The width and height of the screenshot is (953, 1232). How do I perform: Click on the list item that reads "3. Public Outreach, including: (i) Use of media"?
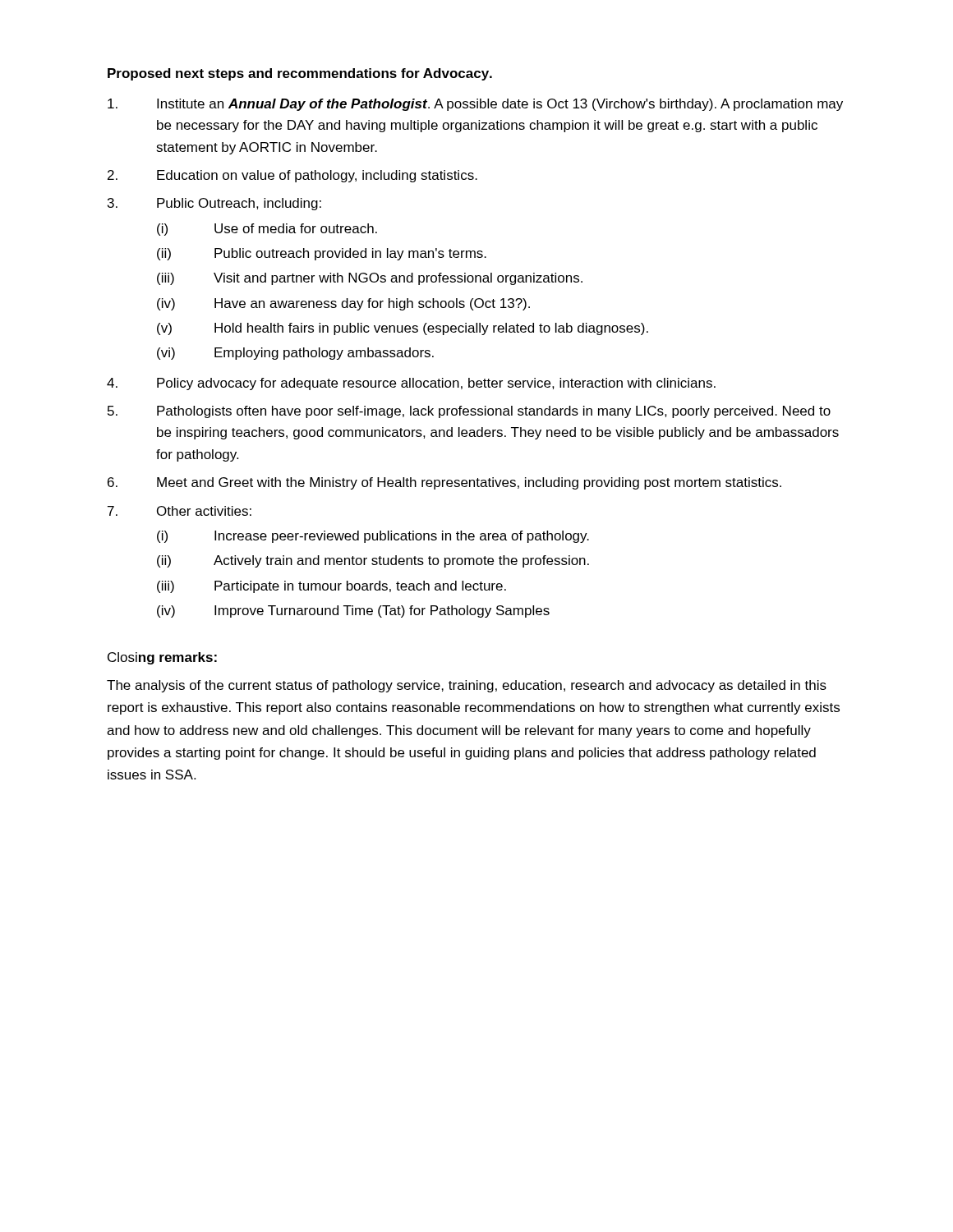point(476,280)
